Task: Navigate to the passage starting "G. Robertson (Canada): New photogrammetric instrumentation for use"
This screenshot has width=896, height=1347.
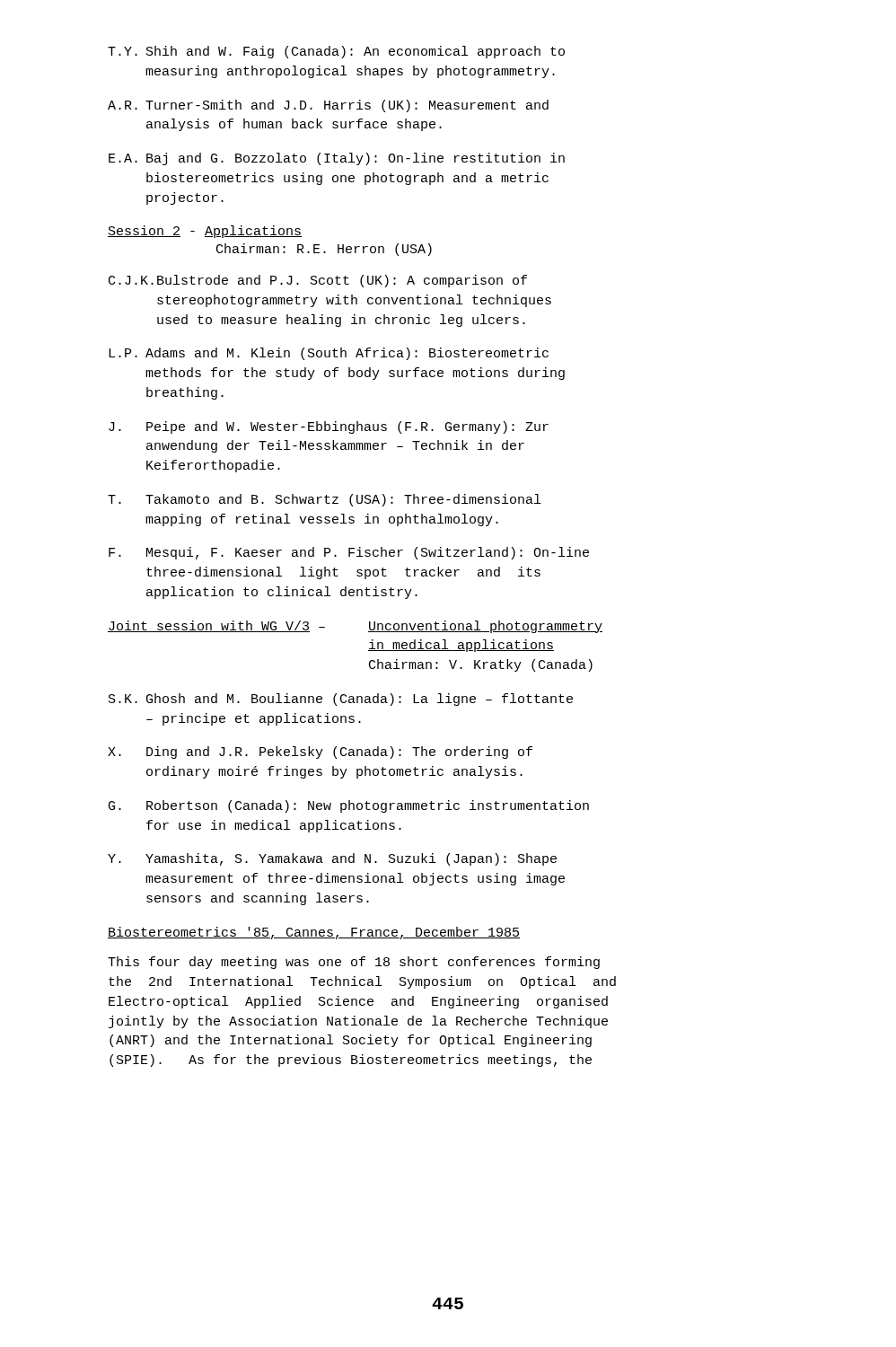Action: [x=466, y=817]
